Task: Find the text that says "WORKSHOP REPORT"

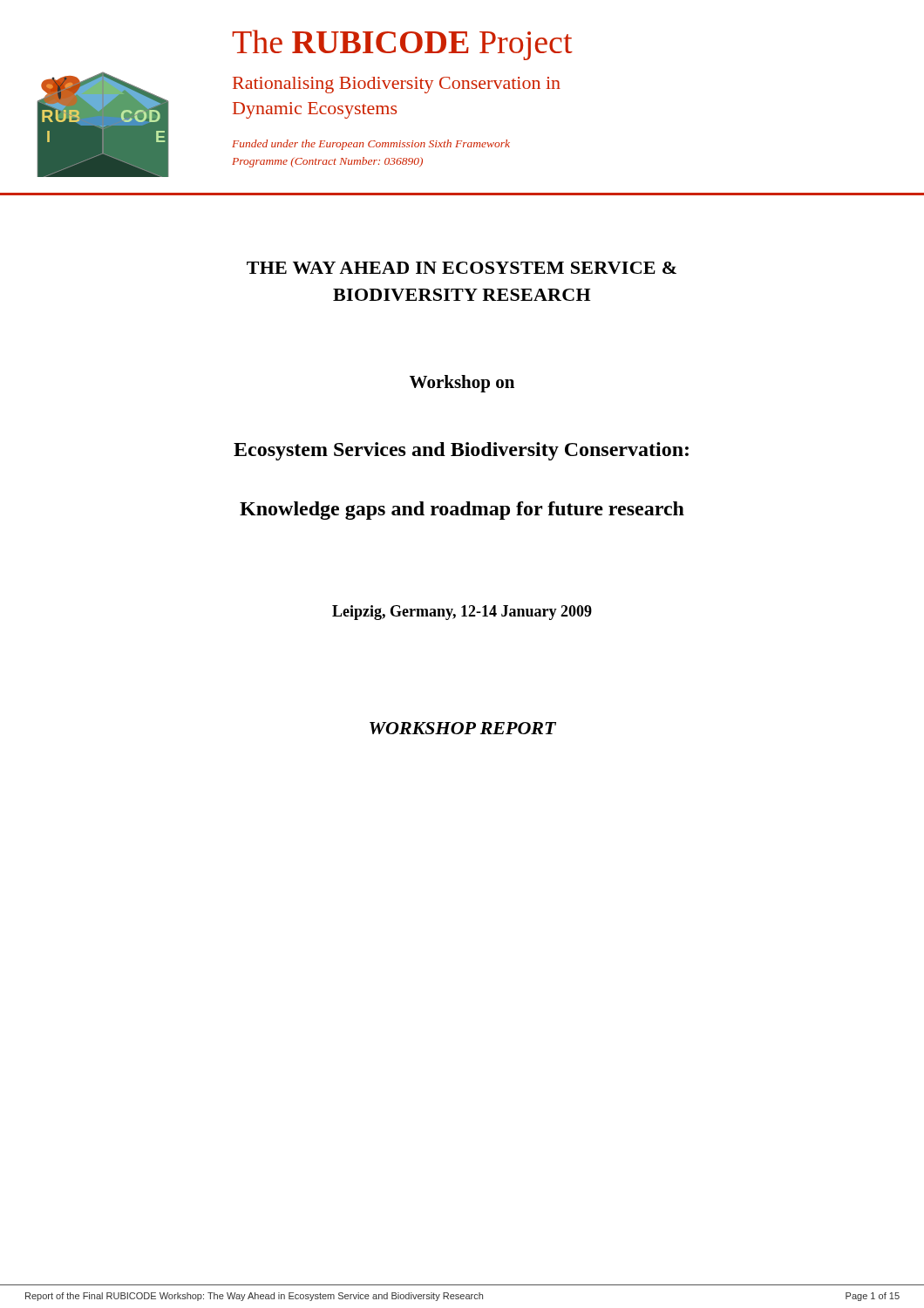Action: pyautogui.click(x=462, y=728)
